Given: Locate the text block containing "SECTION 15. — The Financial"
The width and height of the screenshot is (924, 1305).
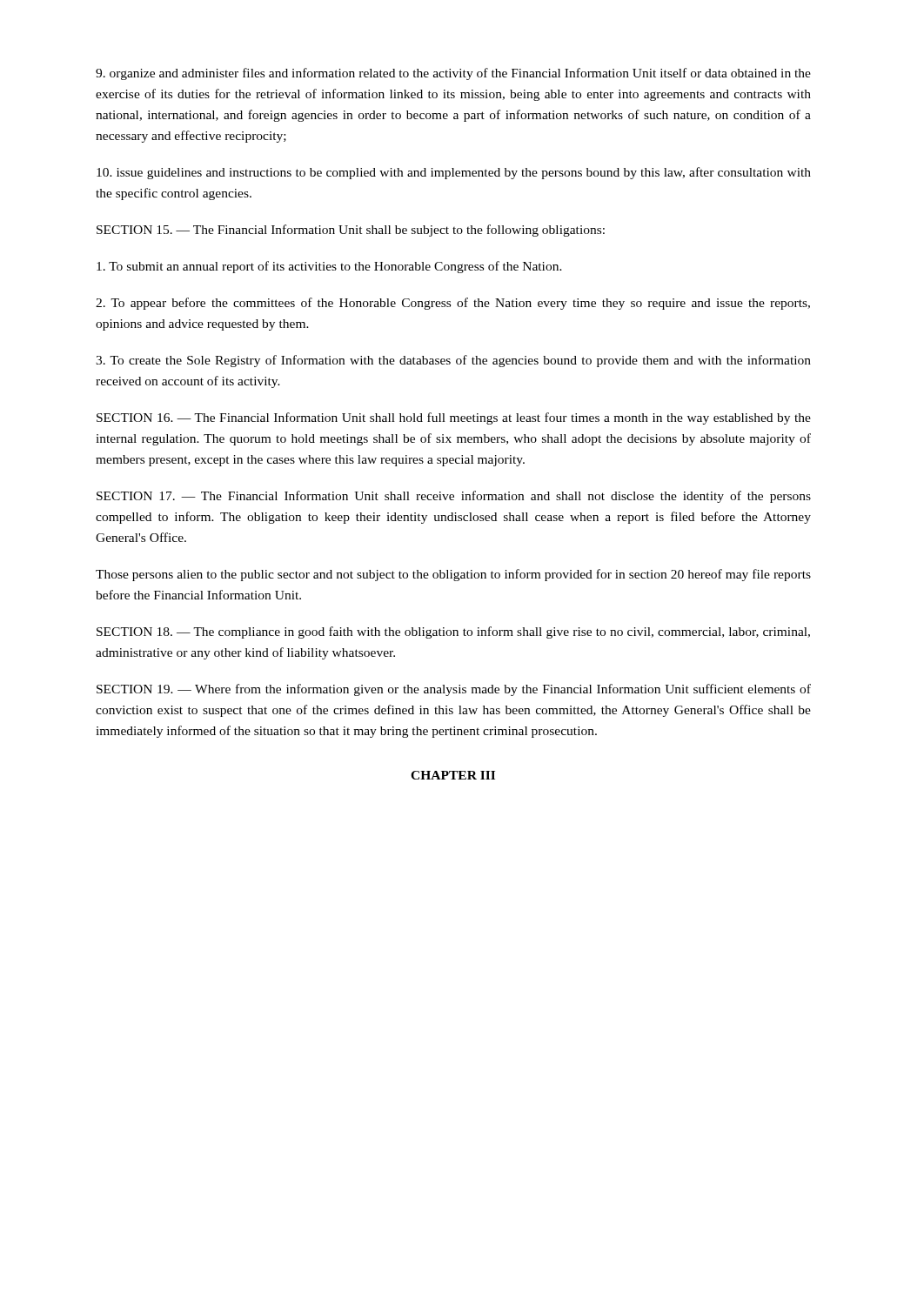Looking at the screenshot, I should pos(351,229).
